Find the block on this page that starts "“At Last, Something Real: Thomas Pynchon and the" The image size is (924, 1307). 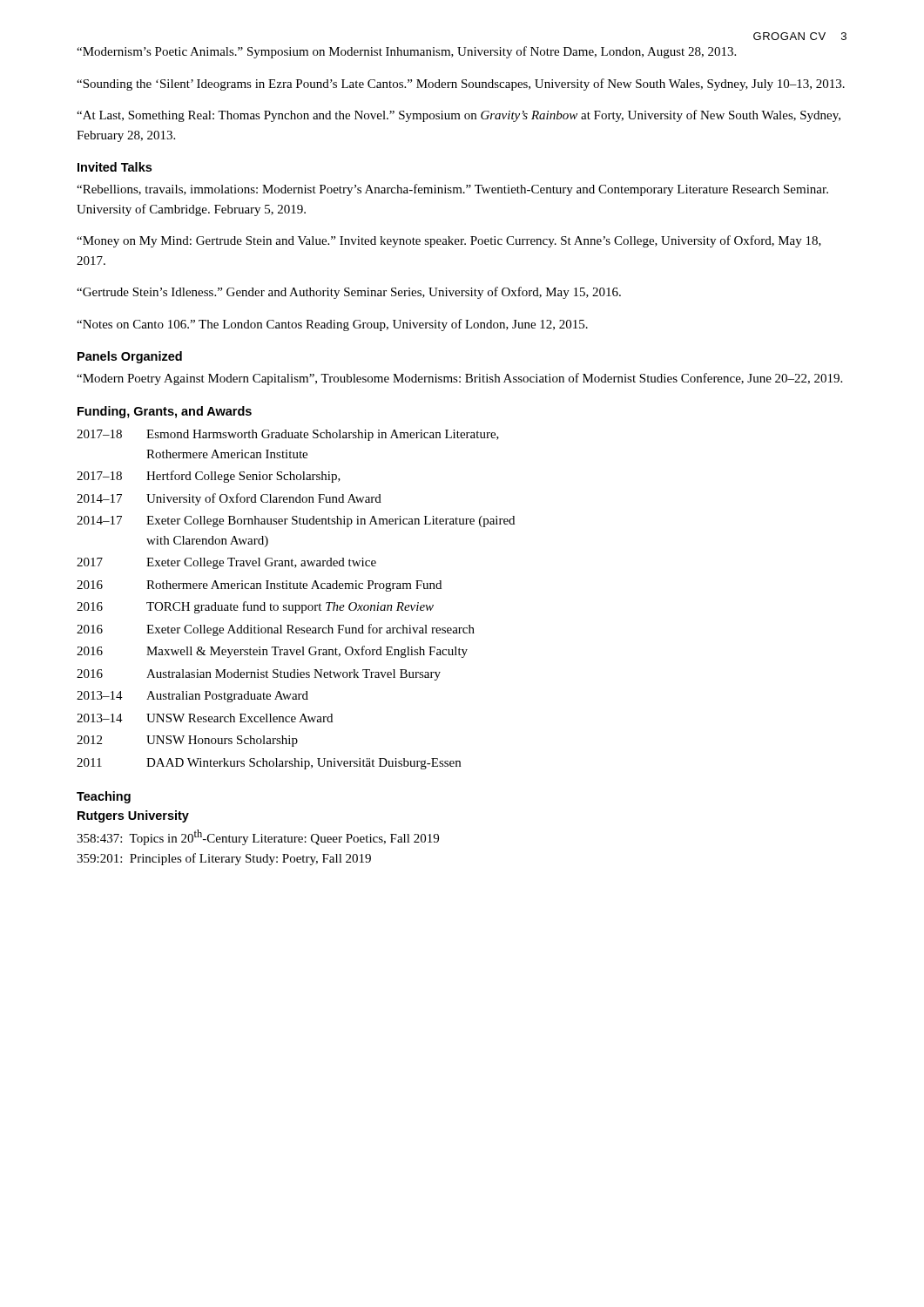click(x=459, y=125)
